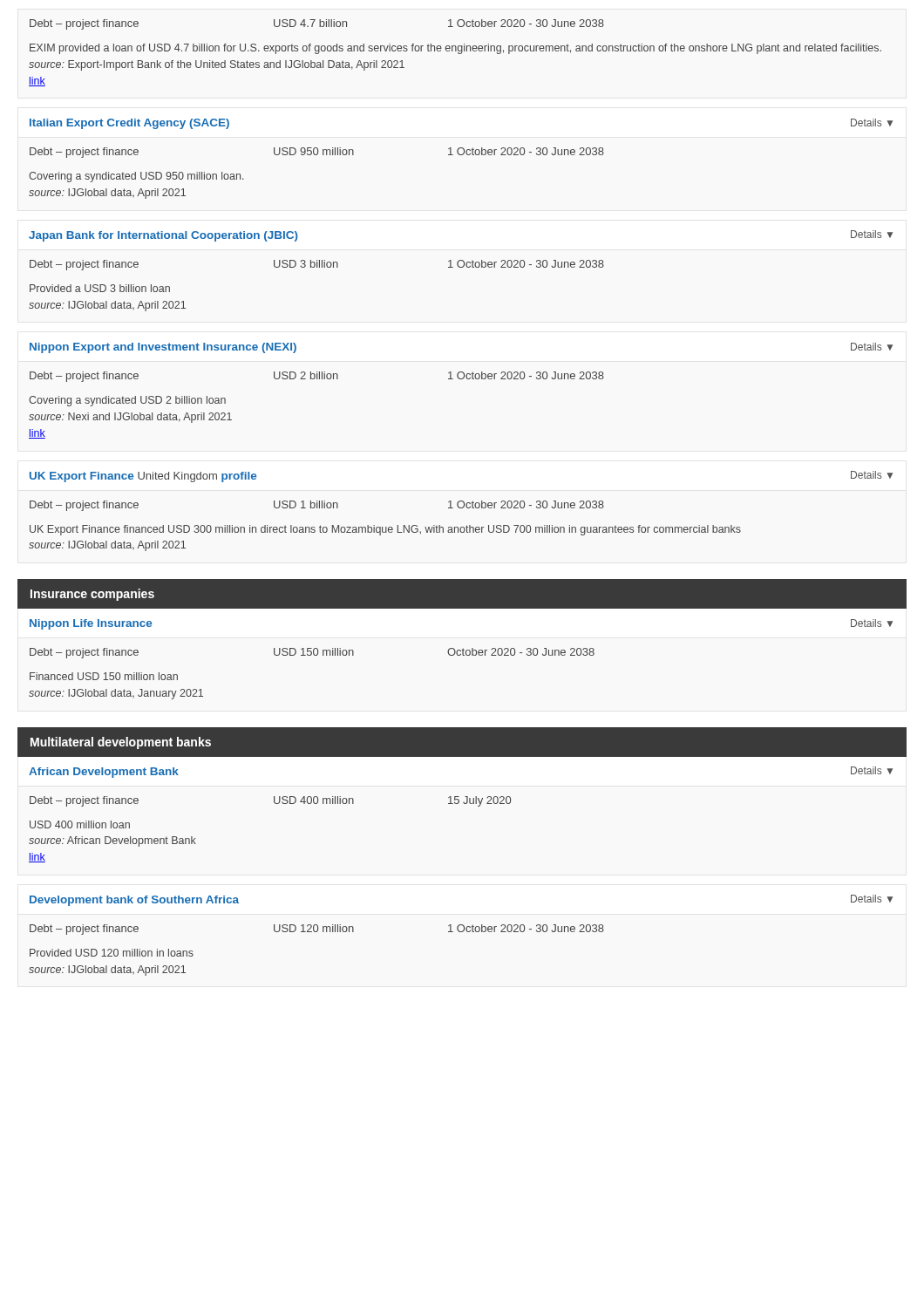Find "Insurance companies" on this page

(92, 594)
